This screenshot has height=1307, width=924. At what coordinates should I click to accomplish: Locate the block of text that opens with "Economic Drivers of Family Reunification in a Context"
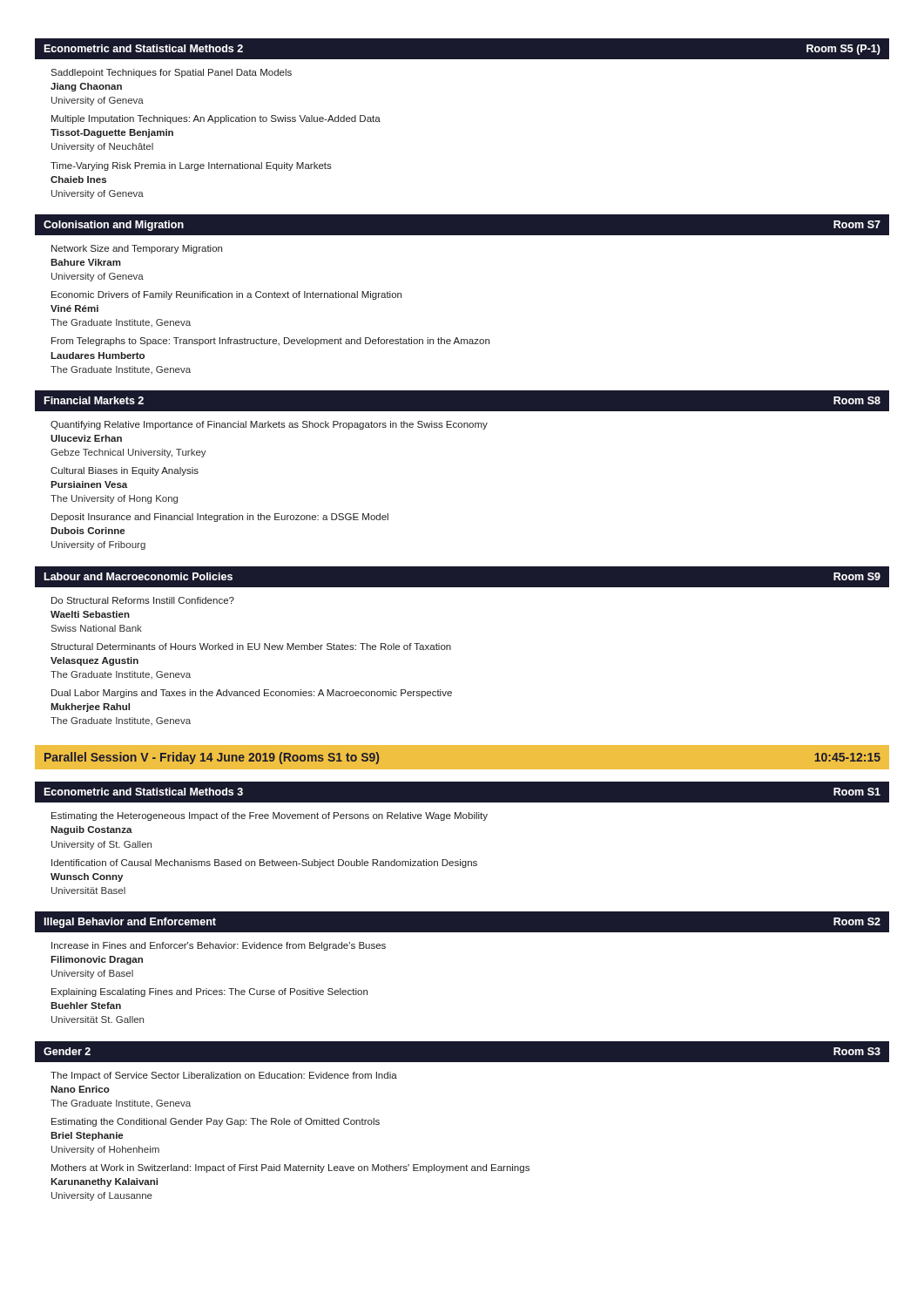226,295
